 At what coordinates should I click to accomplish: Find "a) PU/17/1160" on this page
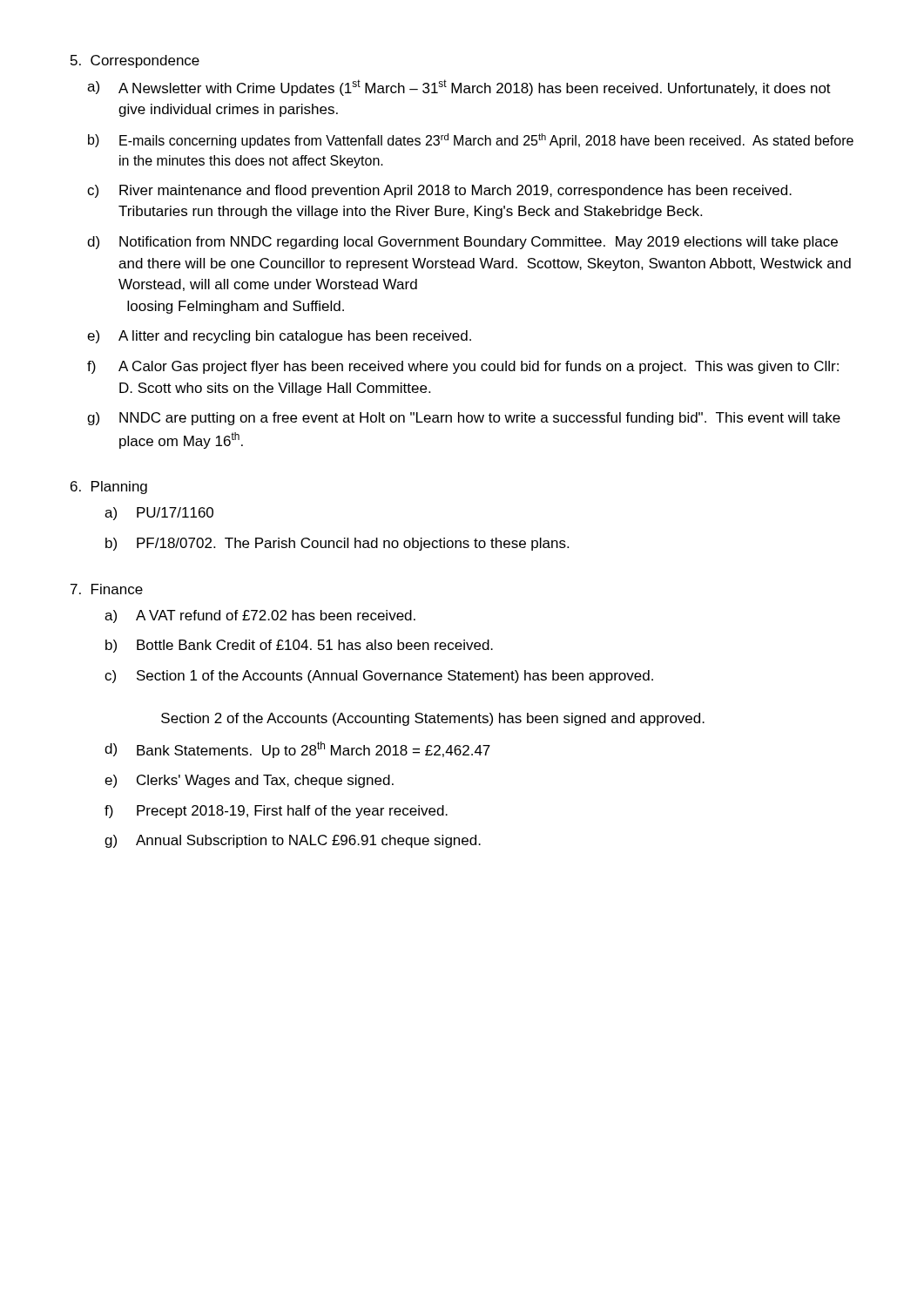(x=159, y=514)
